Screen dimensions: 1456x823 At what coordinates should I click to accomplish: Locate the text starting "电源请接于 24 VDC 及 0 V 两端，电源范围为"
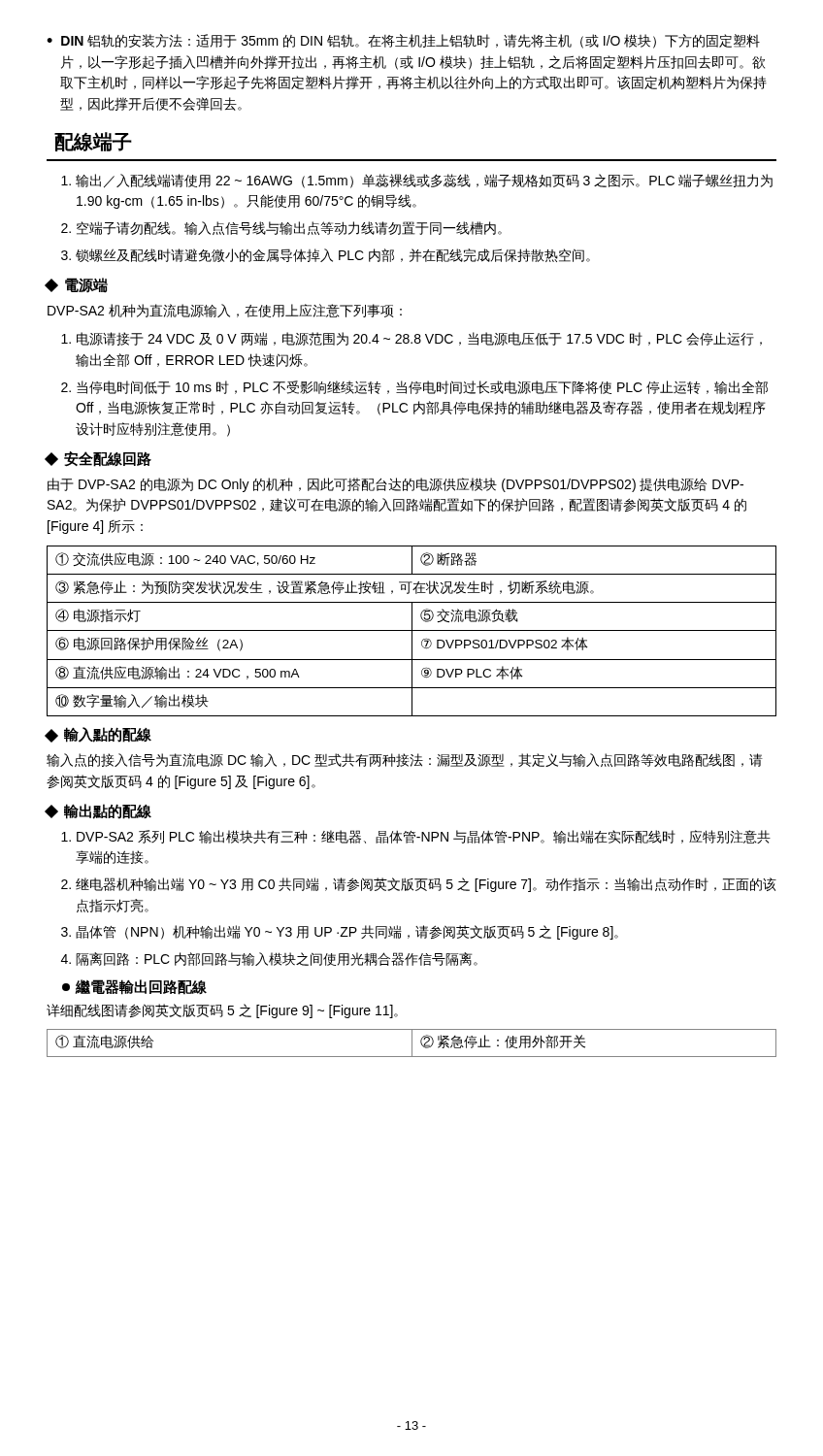coord(422,350)
